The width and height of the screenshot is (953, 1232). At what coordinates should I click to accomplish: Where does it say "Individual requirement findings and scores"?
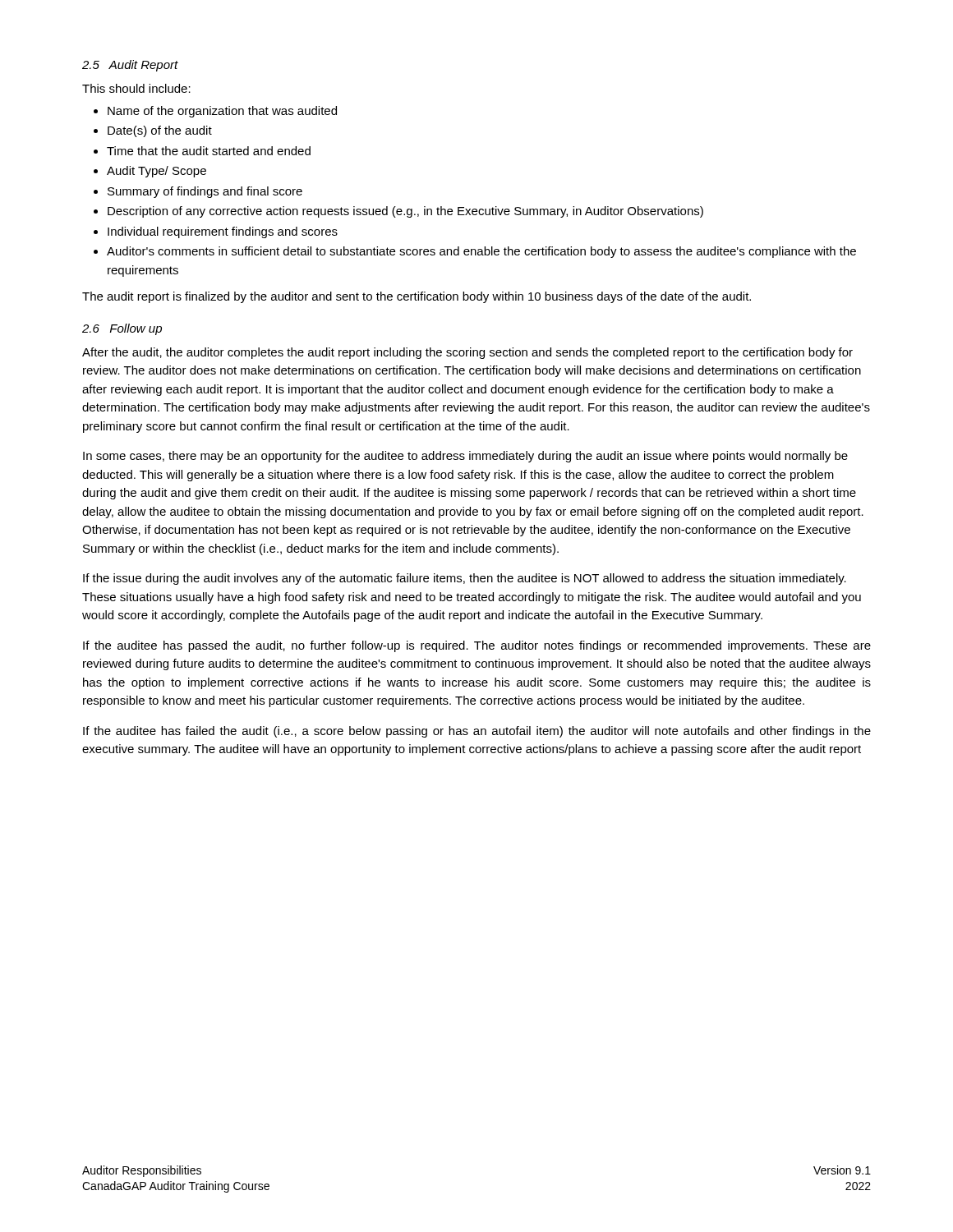(222, 231)
